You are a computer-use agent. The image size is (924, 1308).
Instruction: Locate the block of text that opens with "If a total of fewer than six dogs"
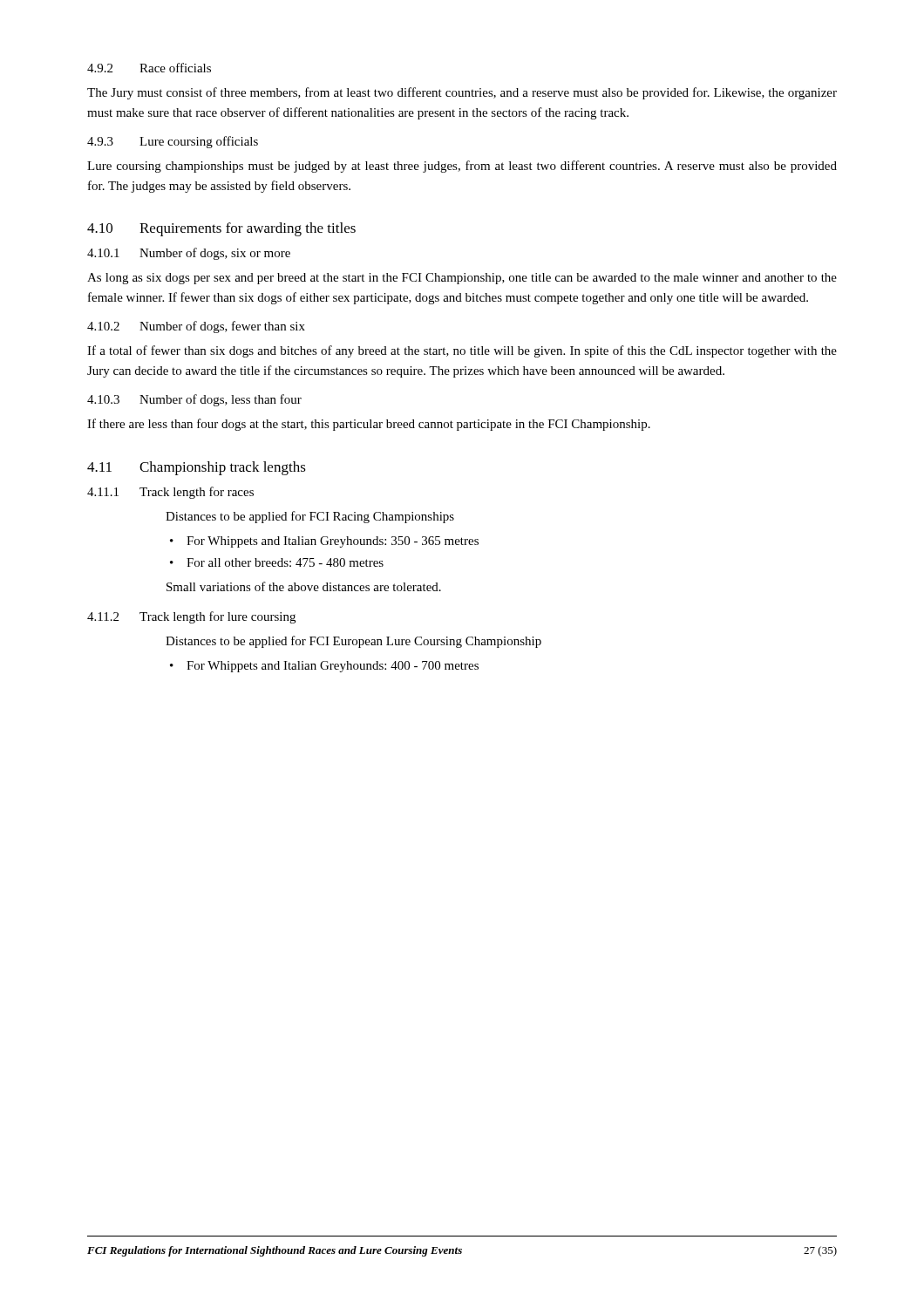click(x=462, y=360)
